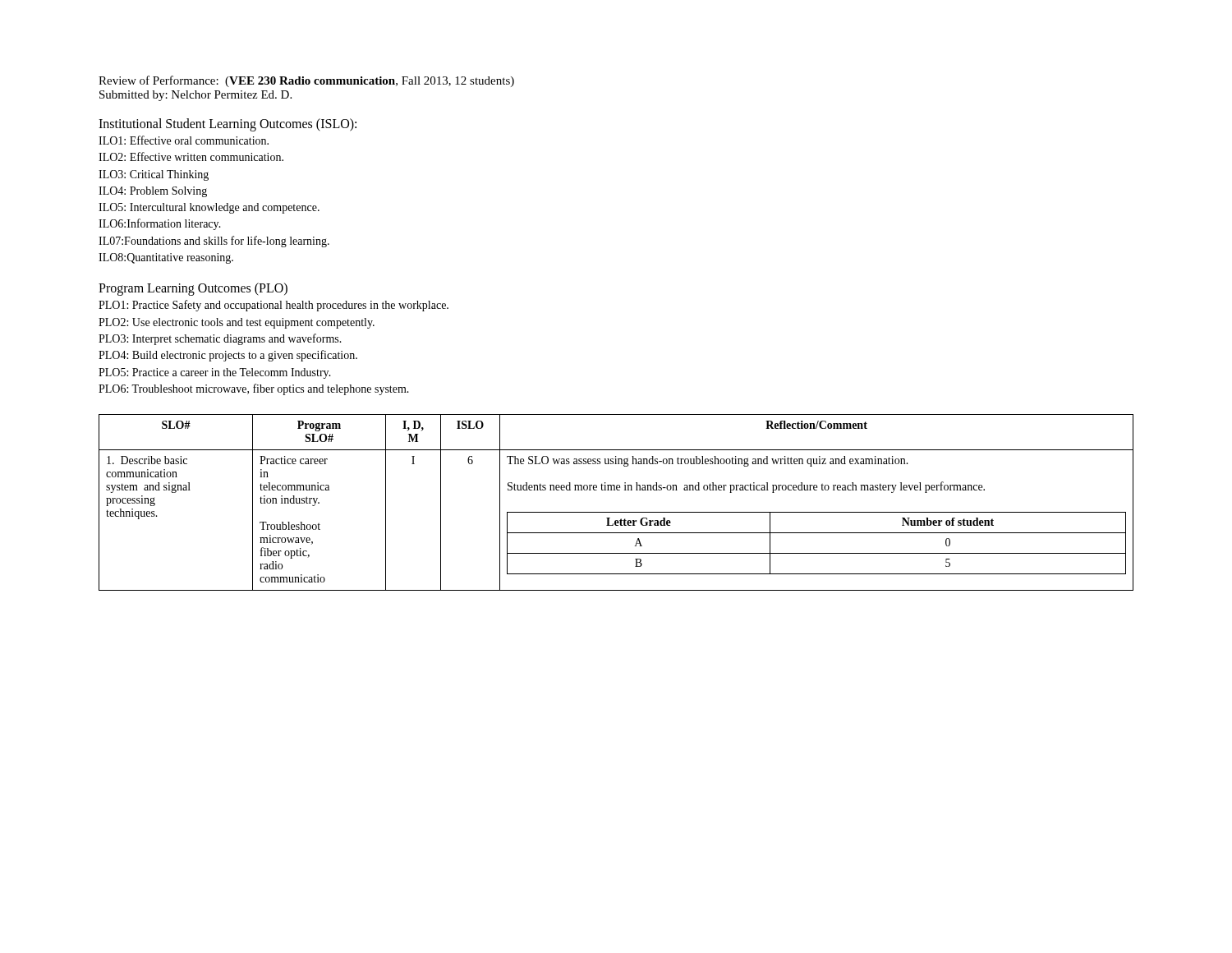Find the block on this page that starts "Review of Performance: (VEE"

306,87
